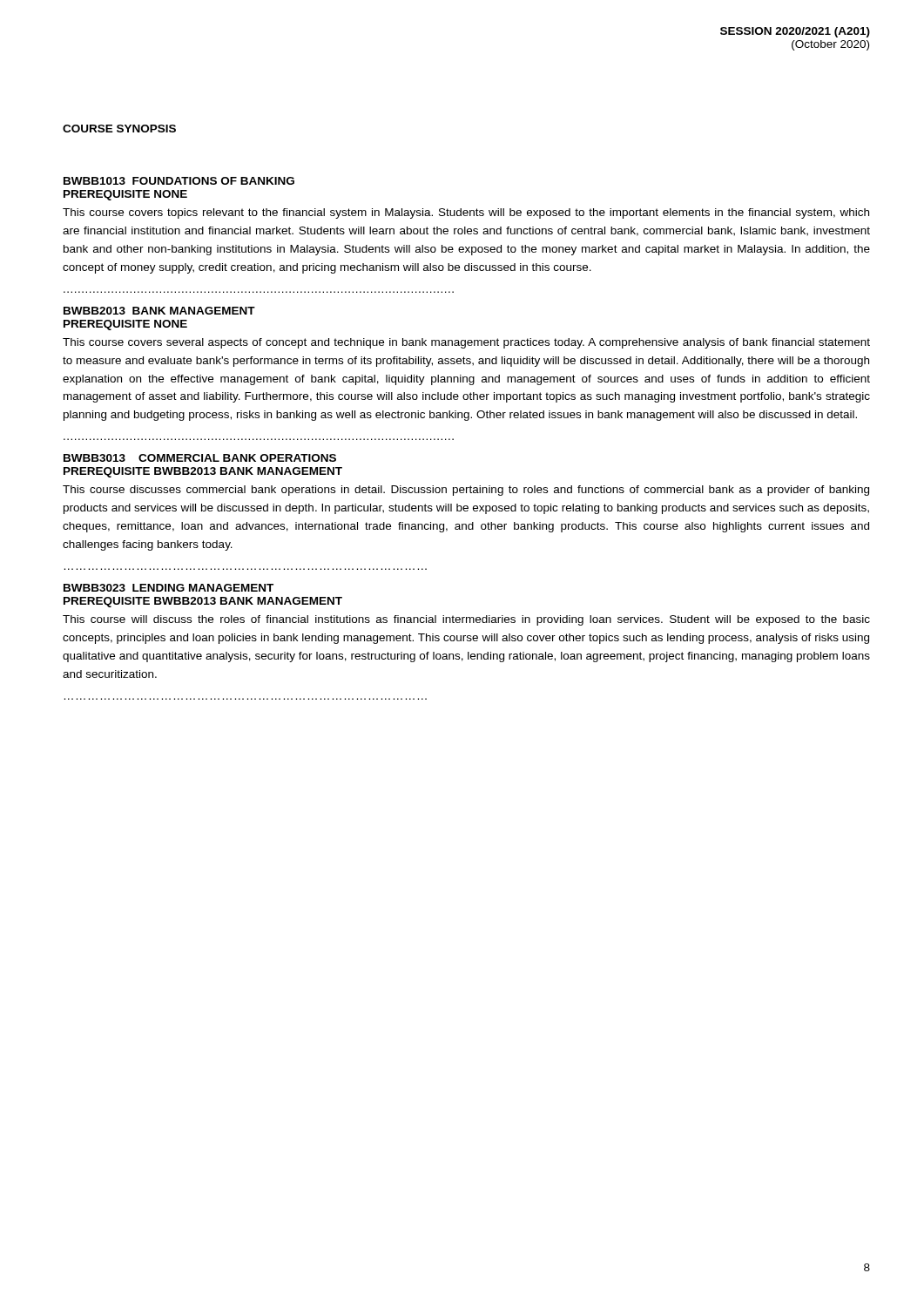
Task: Find the section header with the text "BWBB2013 BANK MANAGEMENTPREREQUISITE NONE"
Action: coord(159,317)
